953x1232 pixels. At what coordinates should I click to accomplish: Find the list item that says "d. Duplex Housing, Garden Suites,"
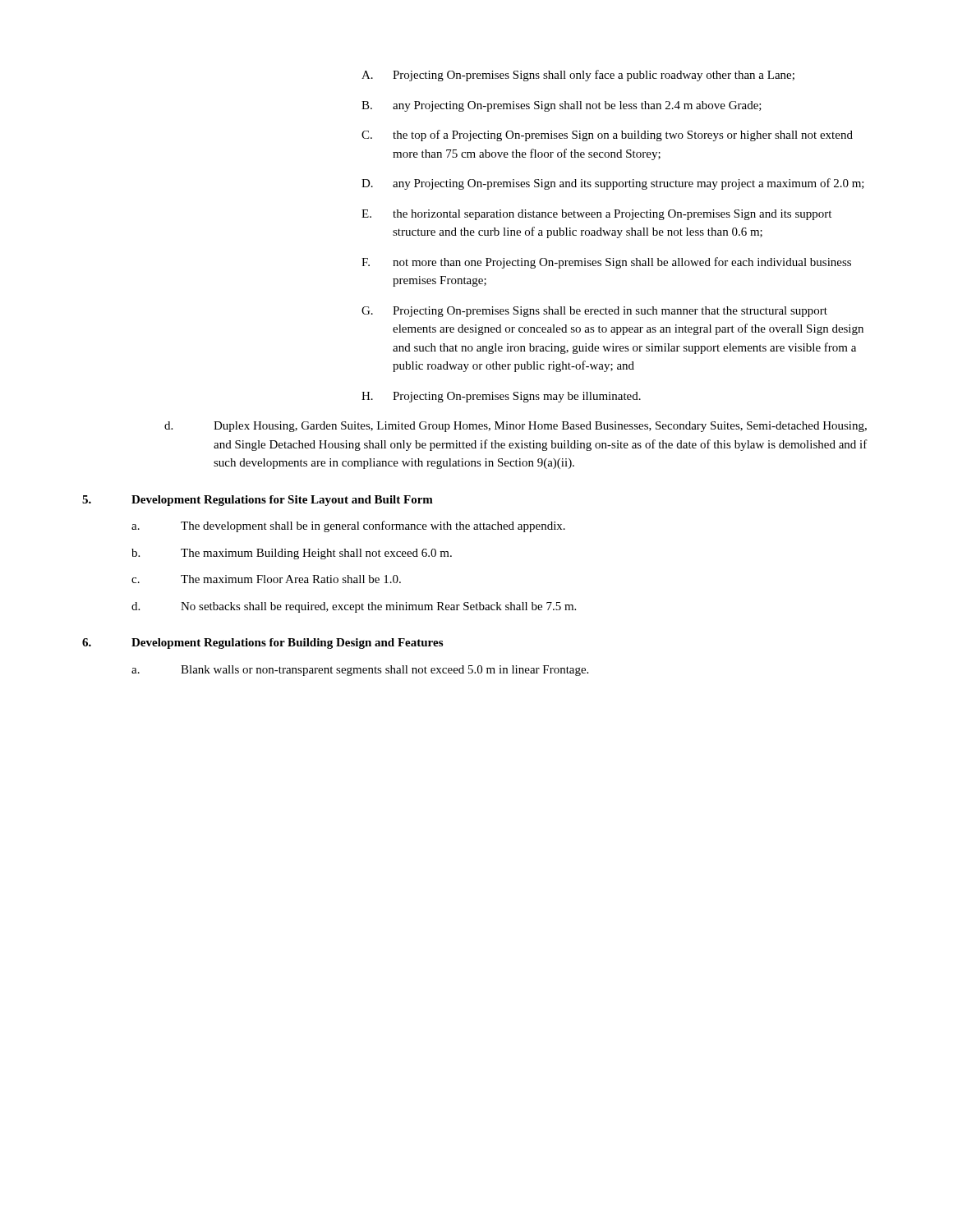(x=518, y=444)
